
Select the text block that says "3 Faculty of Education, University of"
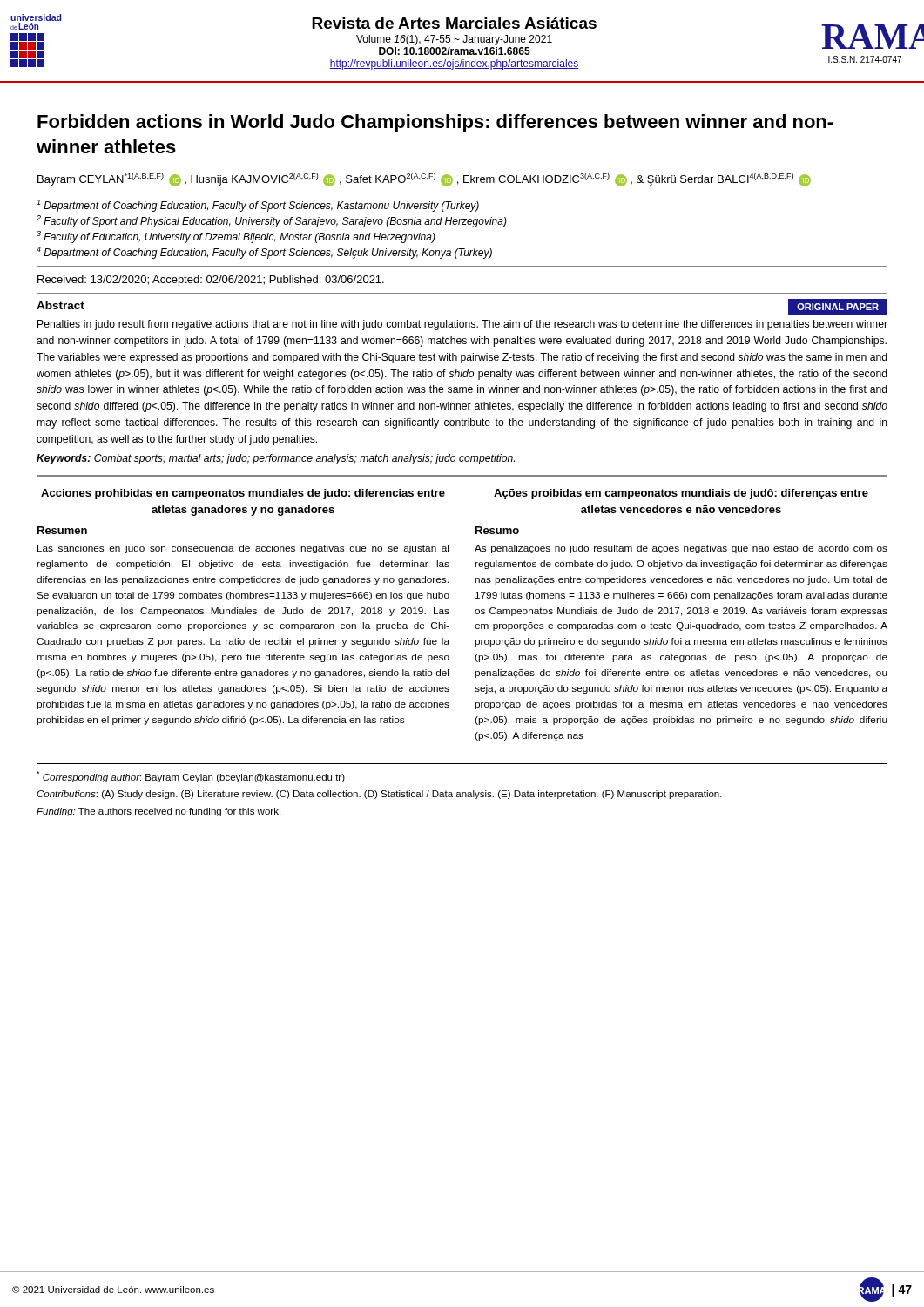point(236,236)
